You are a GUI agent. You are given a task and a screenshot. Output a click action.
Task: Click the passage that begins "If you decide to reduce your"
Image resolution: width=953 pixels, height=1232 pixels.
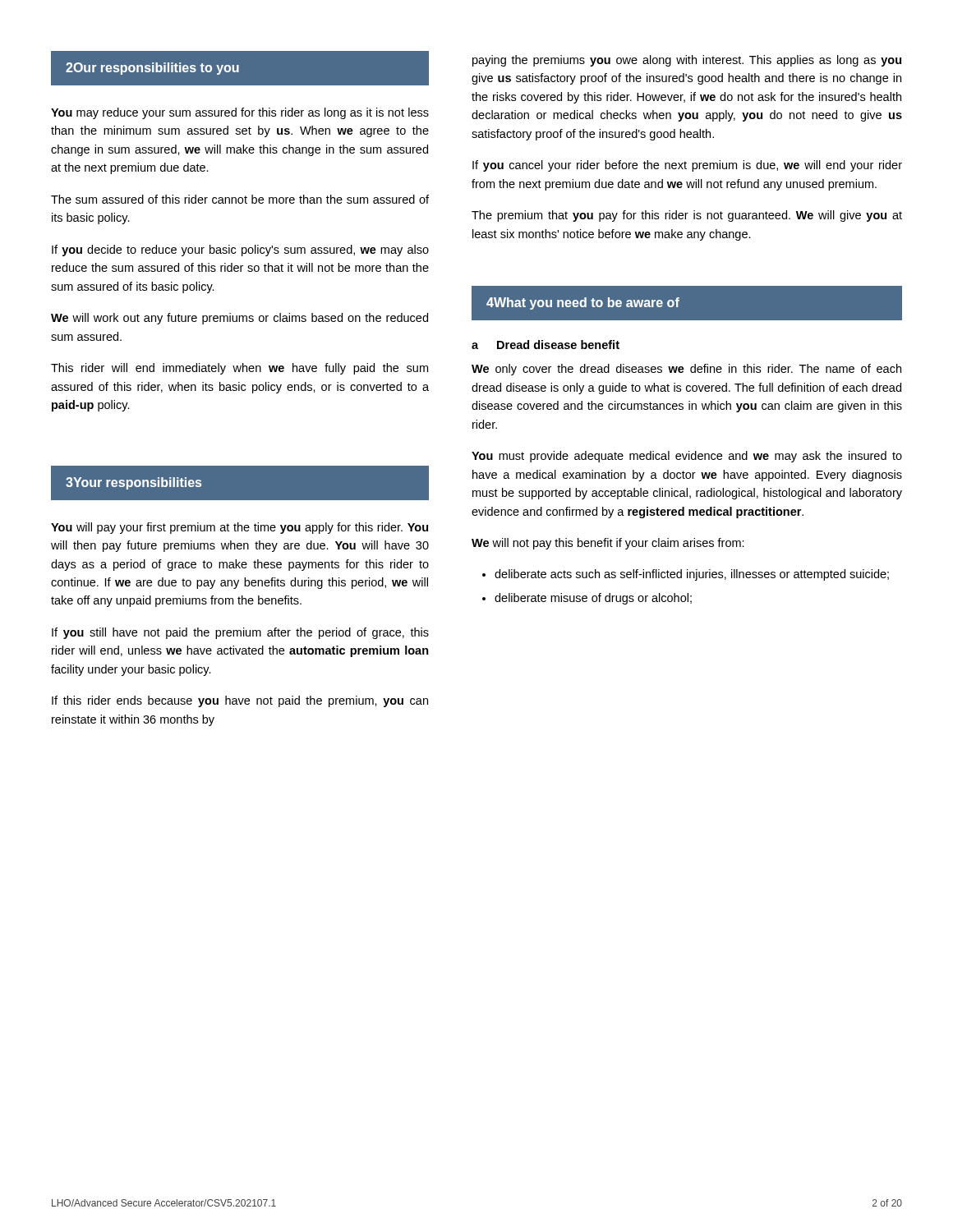pos(240,268)
